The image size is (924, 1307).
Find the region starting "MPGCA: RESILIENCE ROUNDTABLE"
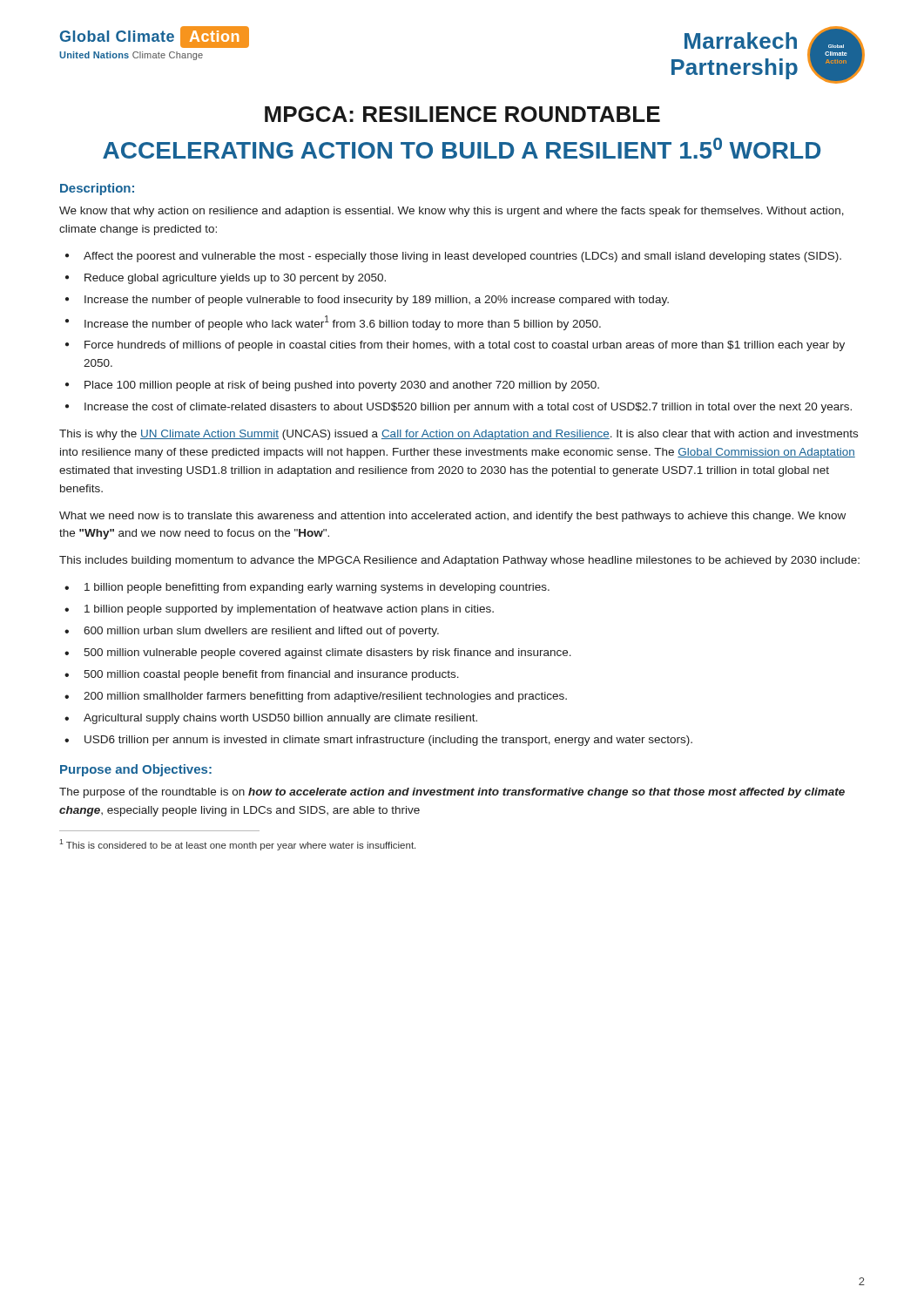click(462, 114)
